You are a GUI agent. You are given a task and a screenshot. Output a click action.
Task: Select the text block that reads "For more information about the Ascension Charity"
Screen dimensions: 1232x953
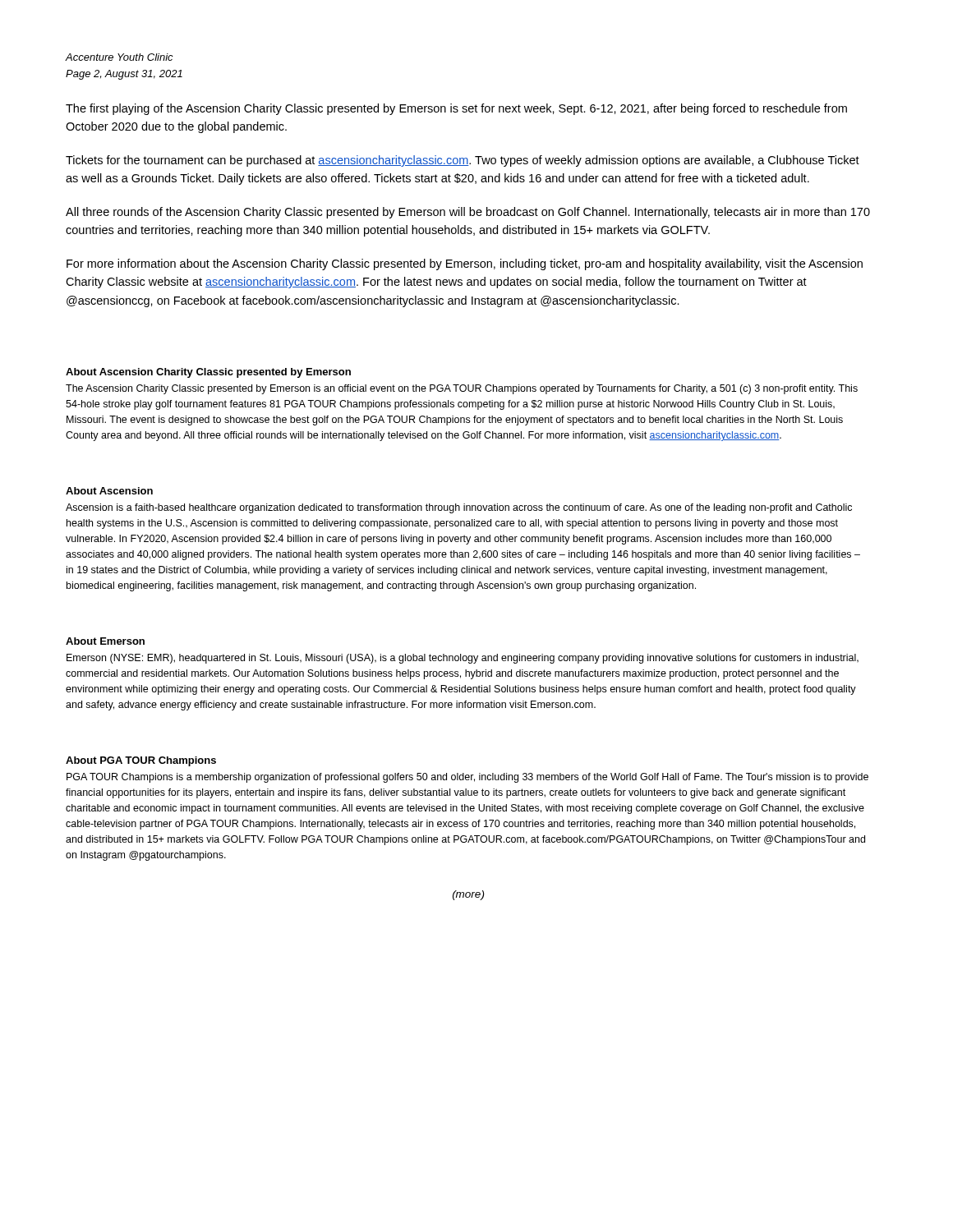465,282
